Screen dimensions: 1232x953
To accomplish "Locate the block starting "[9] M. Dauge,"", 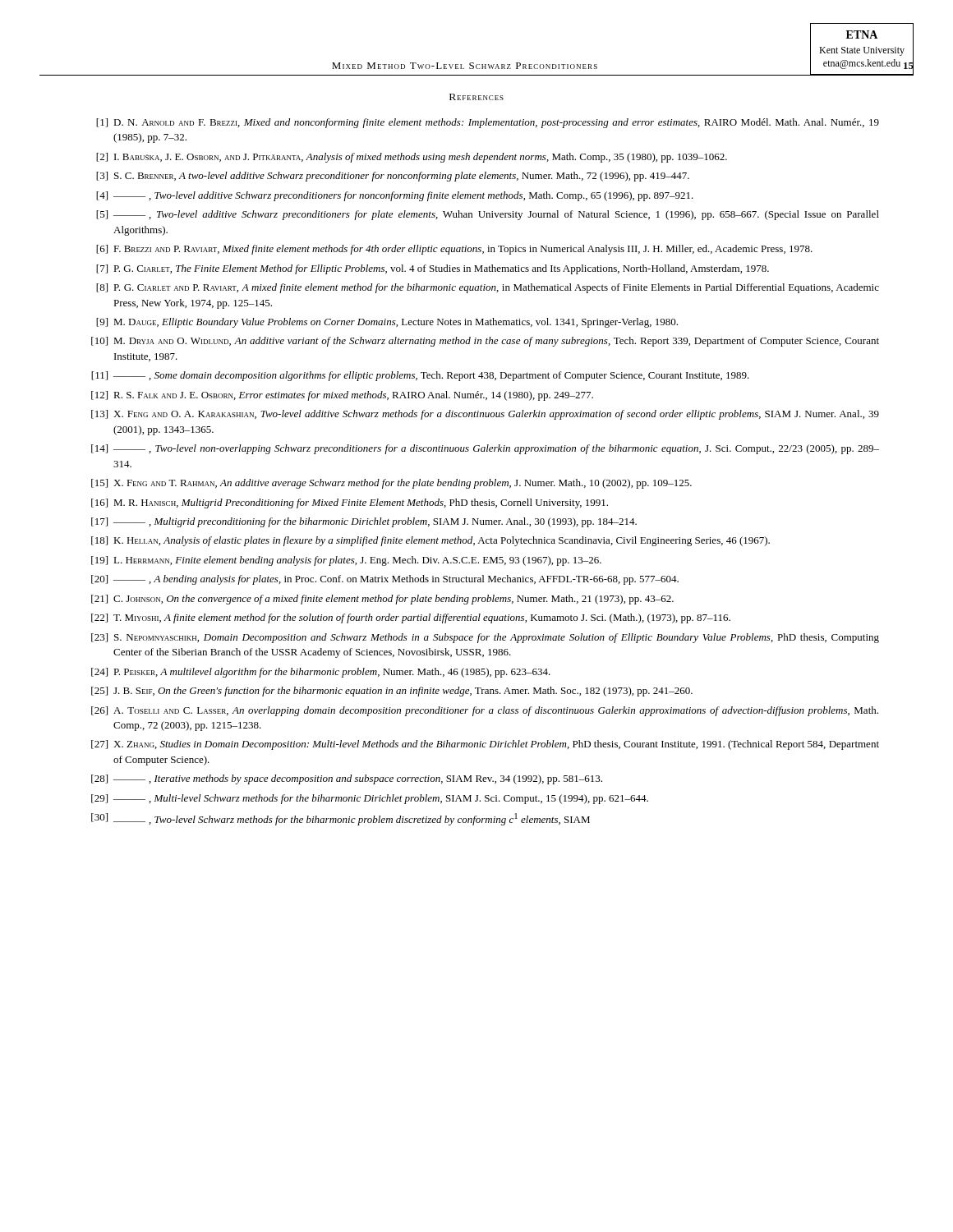I will [476, 322].
